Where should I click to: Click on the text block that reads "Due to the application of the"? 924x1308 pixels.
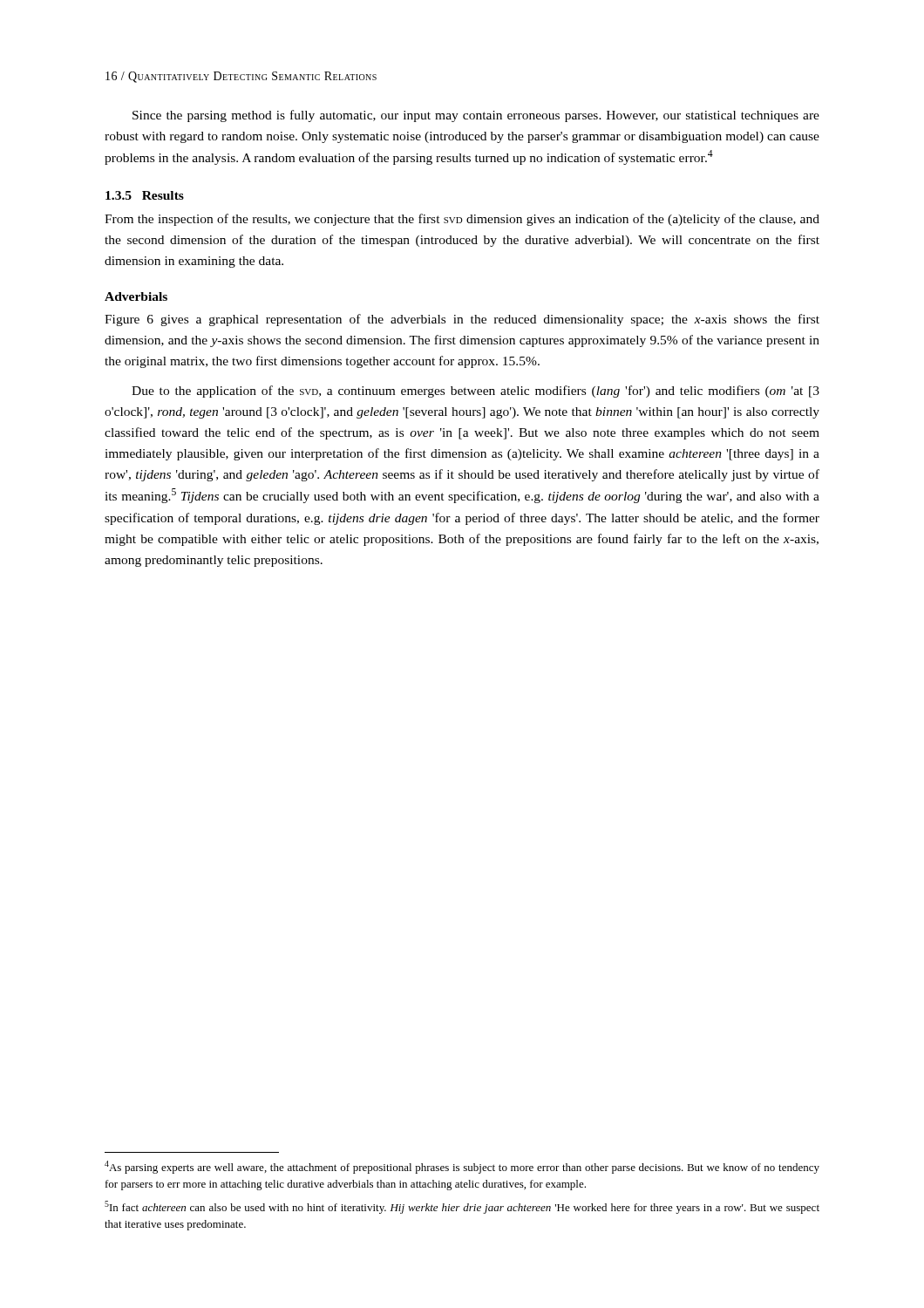click(x=462, y=475)
